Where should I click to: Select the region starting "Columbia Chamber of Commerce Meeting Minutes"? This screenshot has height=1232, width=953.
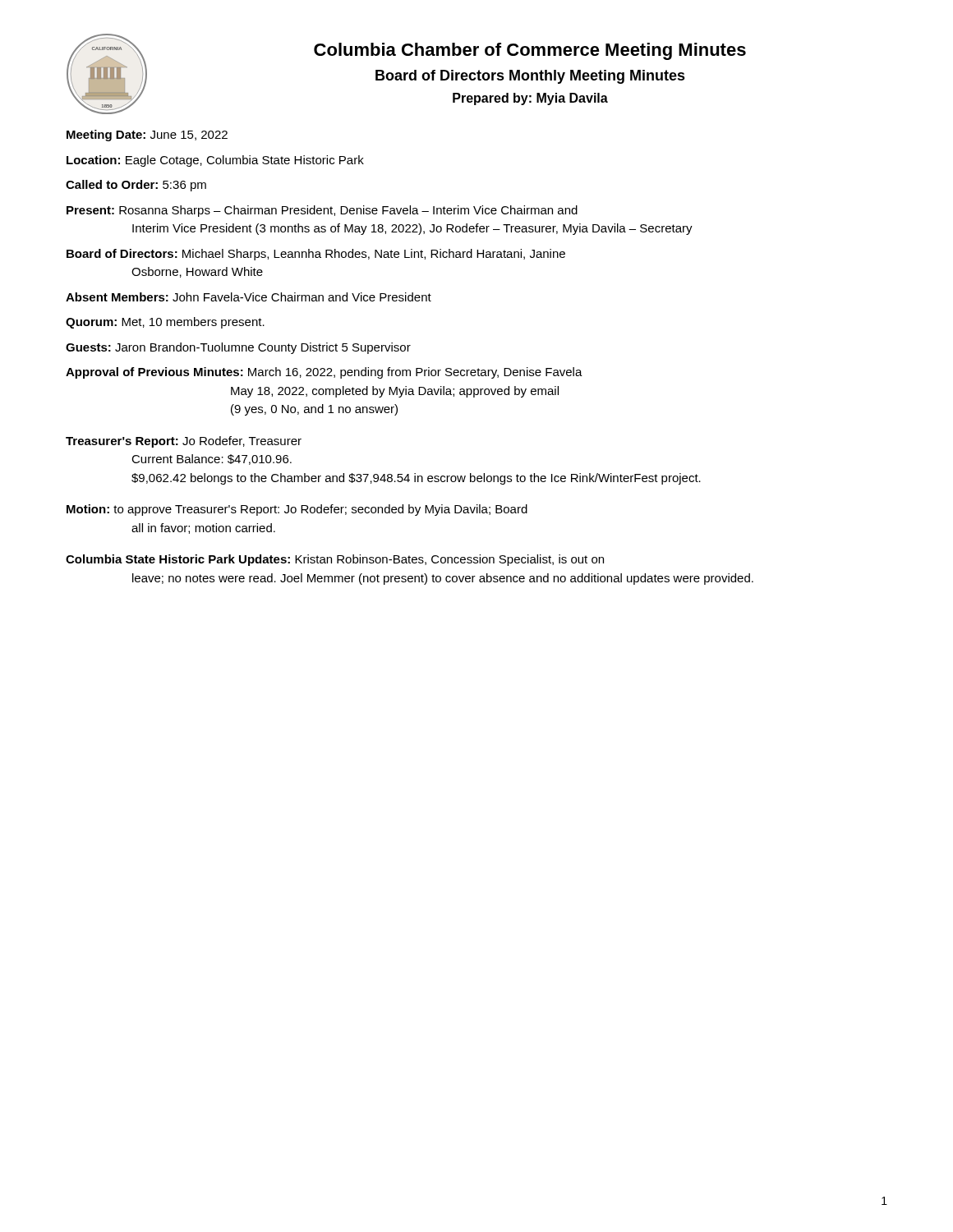(530, 50)
